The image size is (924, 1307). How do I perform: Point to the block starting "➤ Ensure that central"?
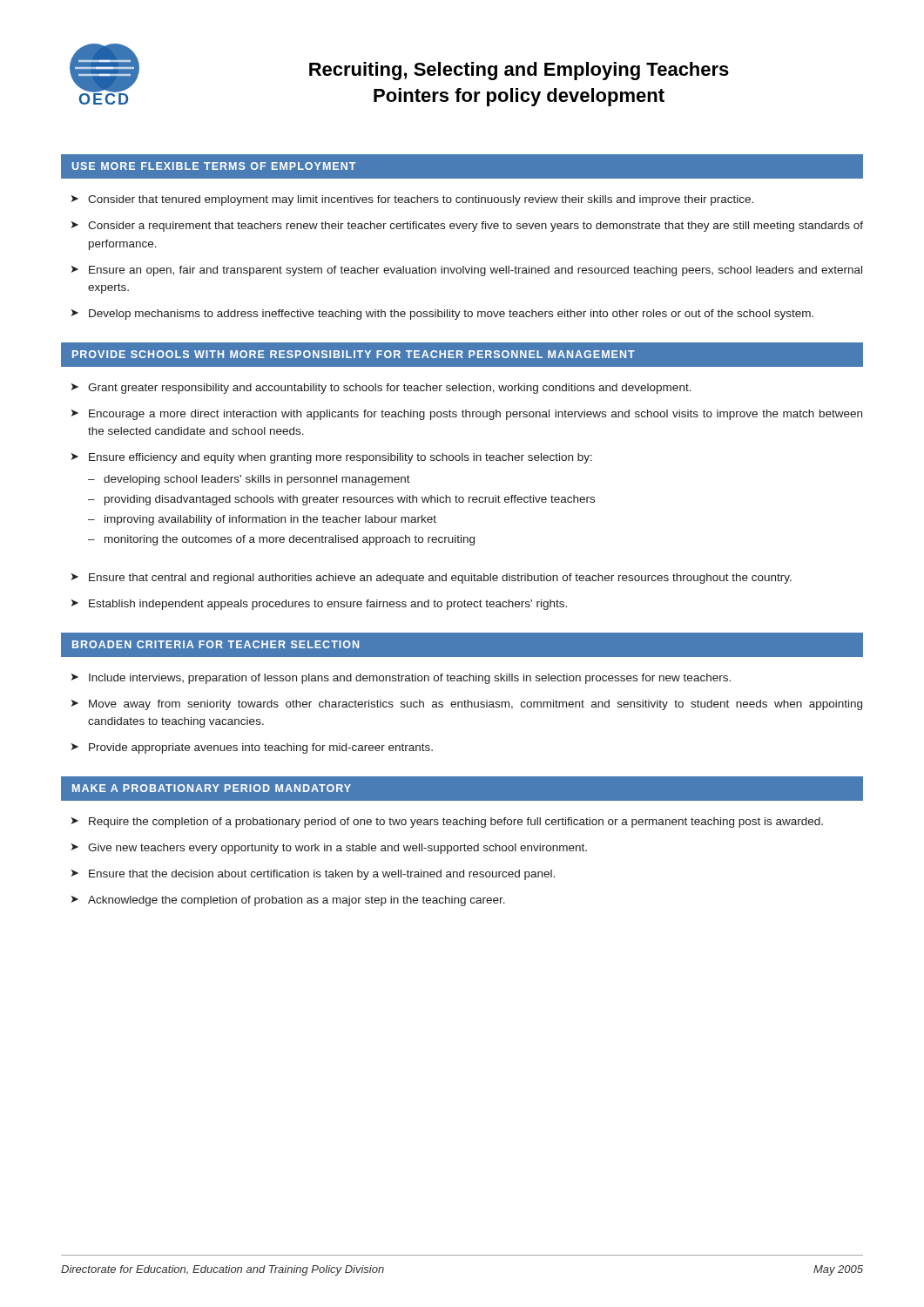coord(431,578)
